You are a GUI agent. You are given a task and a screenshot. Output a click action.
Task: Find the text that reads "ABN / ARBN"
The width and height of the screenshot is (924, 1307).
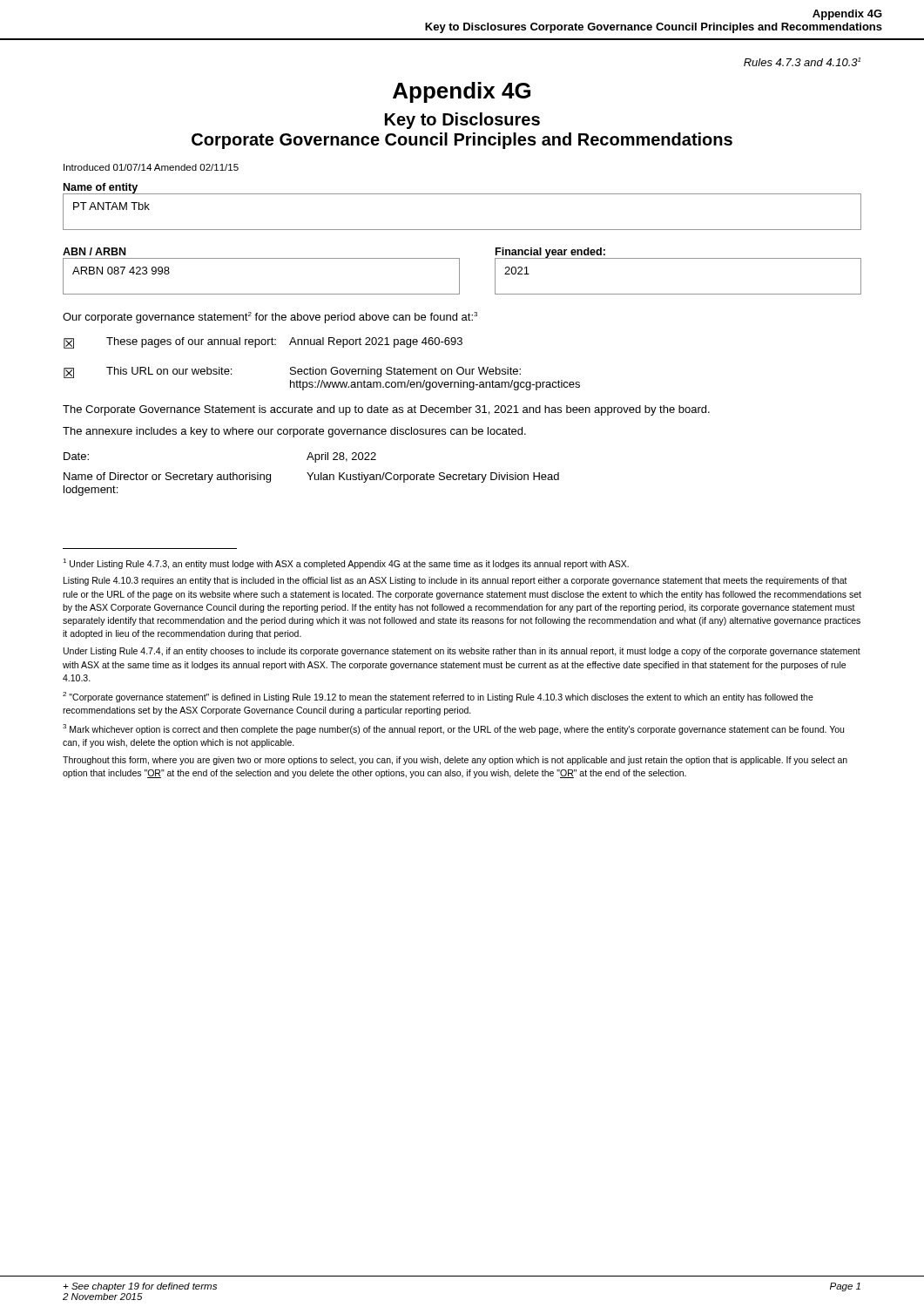tap(95, 252)
